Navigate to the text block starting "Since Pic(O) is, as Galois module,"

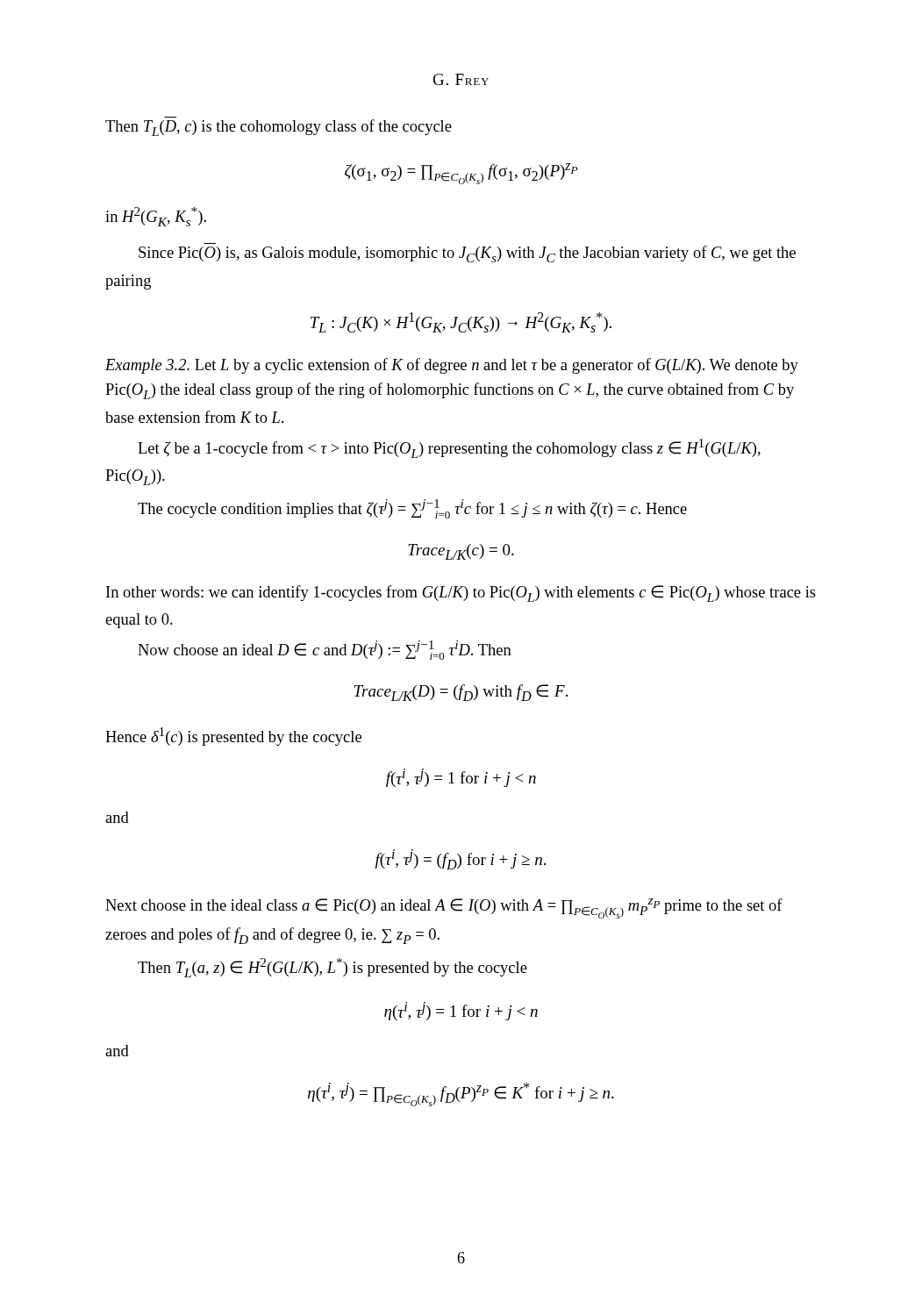[x=461, y=267]
